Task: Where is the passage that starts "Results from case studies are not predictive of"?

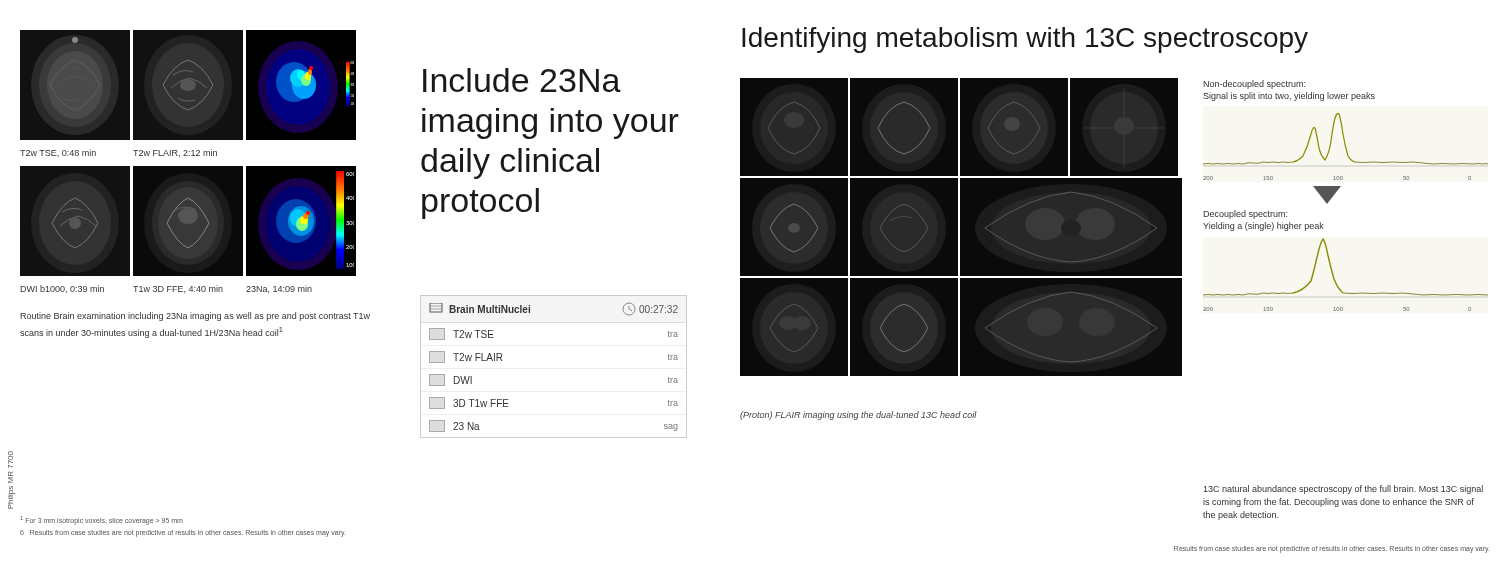Action: 1332,548
